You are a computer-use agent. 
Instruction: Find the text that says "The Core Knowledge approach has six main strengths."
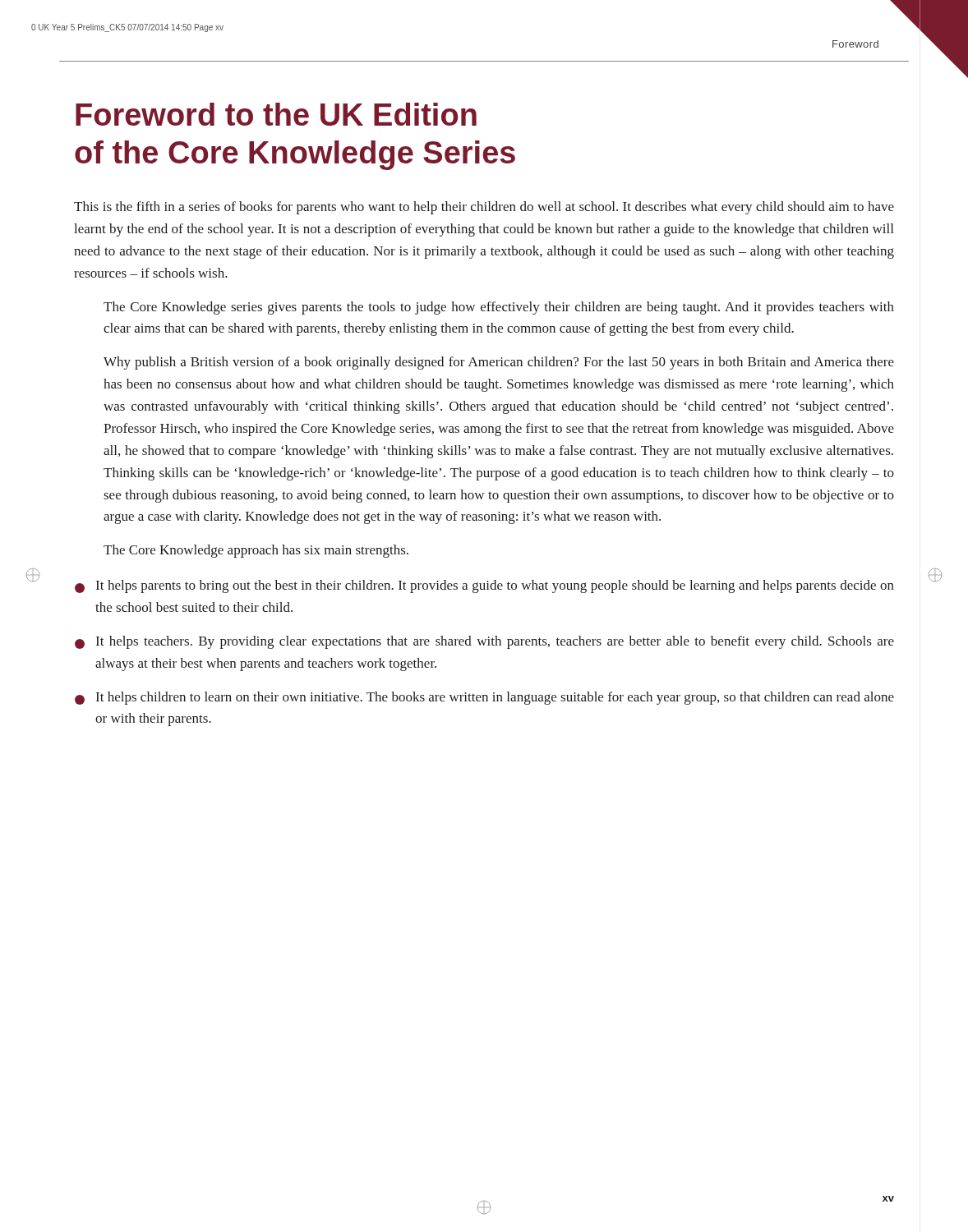[256, 550]
